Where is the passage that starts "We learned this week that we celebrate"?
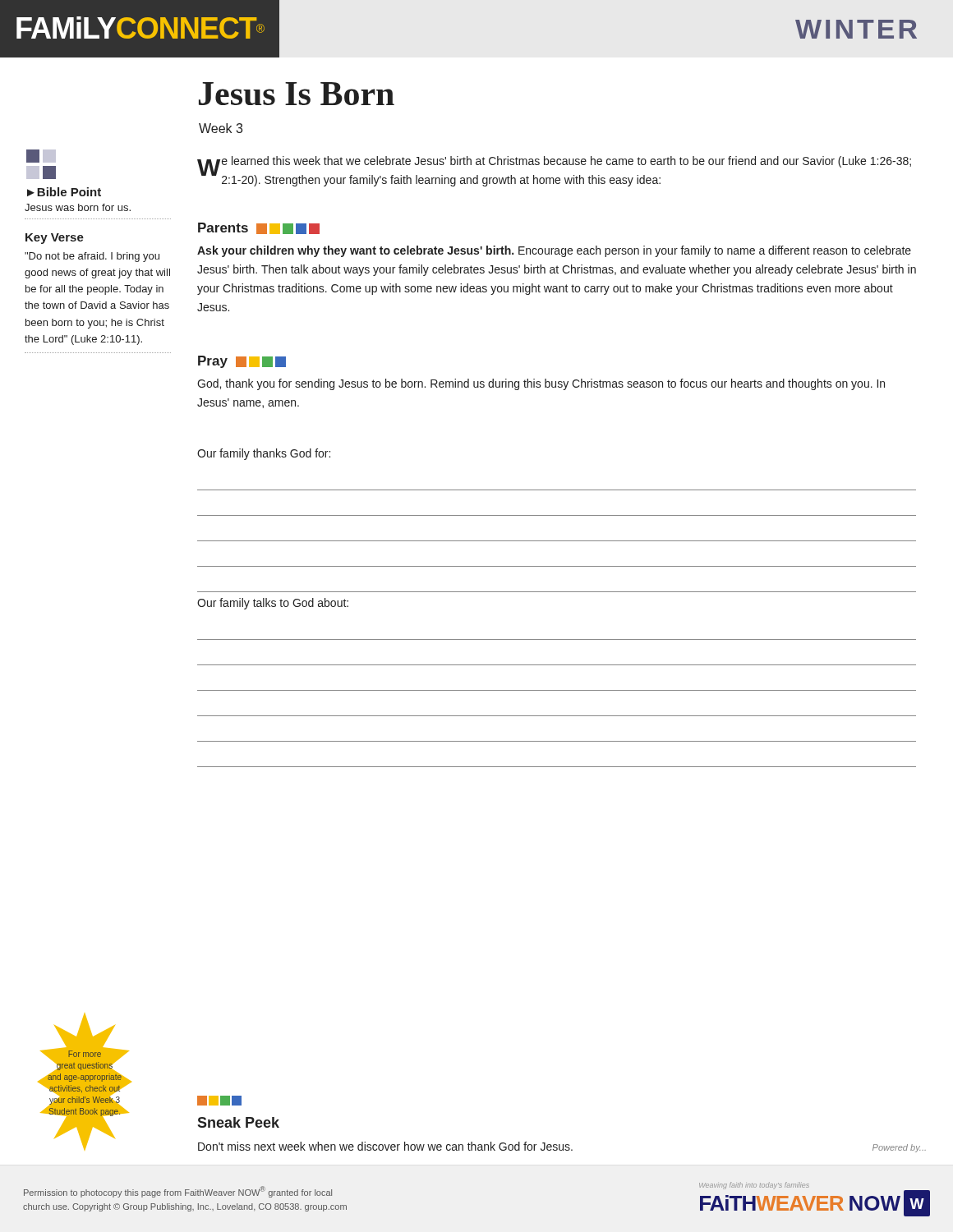953x1232 pixels. pos(559,171)
